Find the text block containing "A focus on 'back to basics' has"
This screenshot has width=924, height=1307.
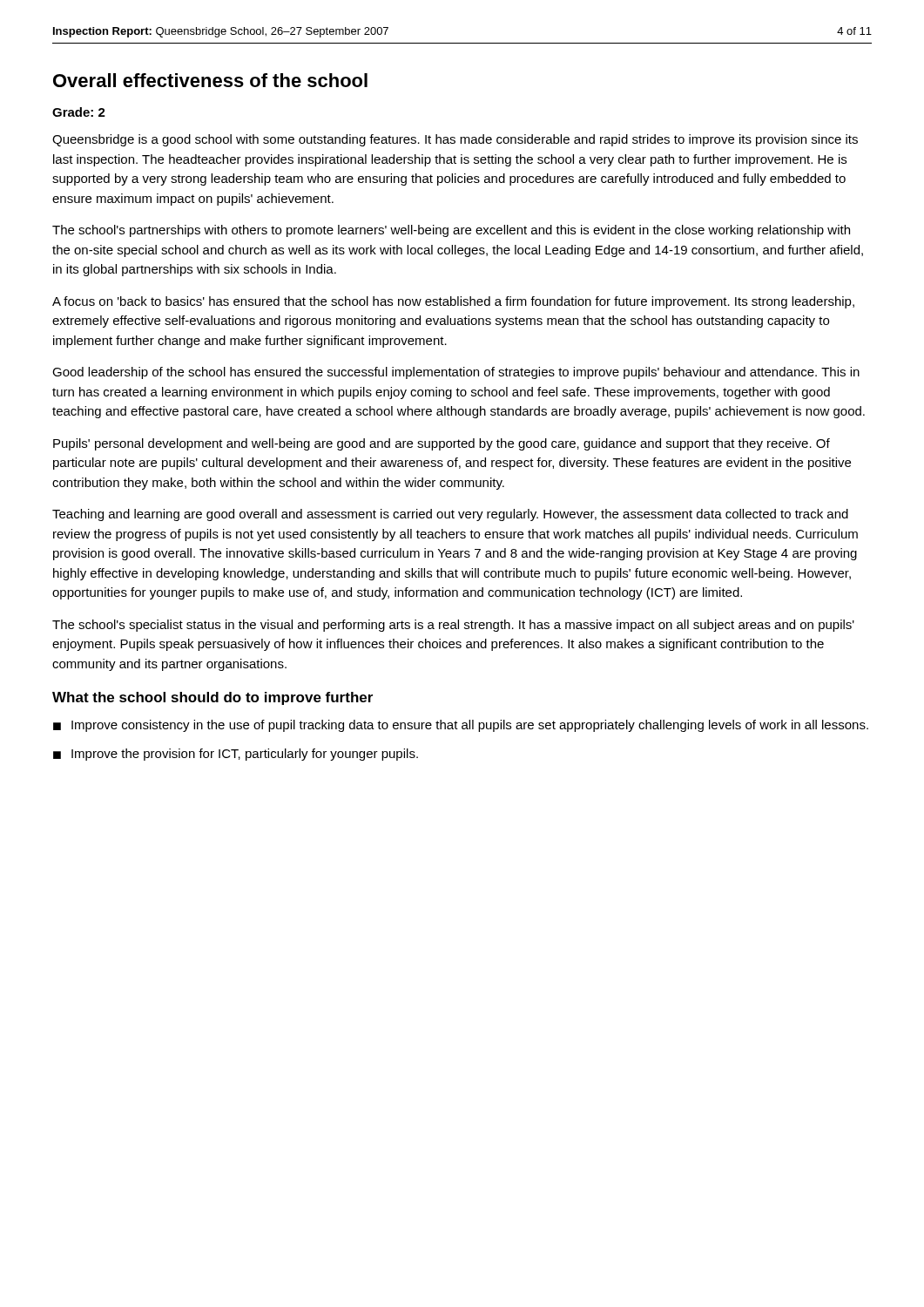coord(454,320)
